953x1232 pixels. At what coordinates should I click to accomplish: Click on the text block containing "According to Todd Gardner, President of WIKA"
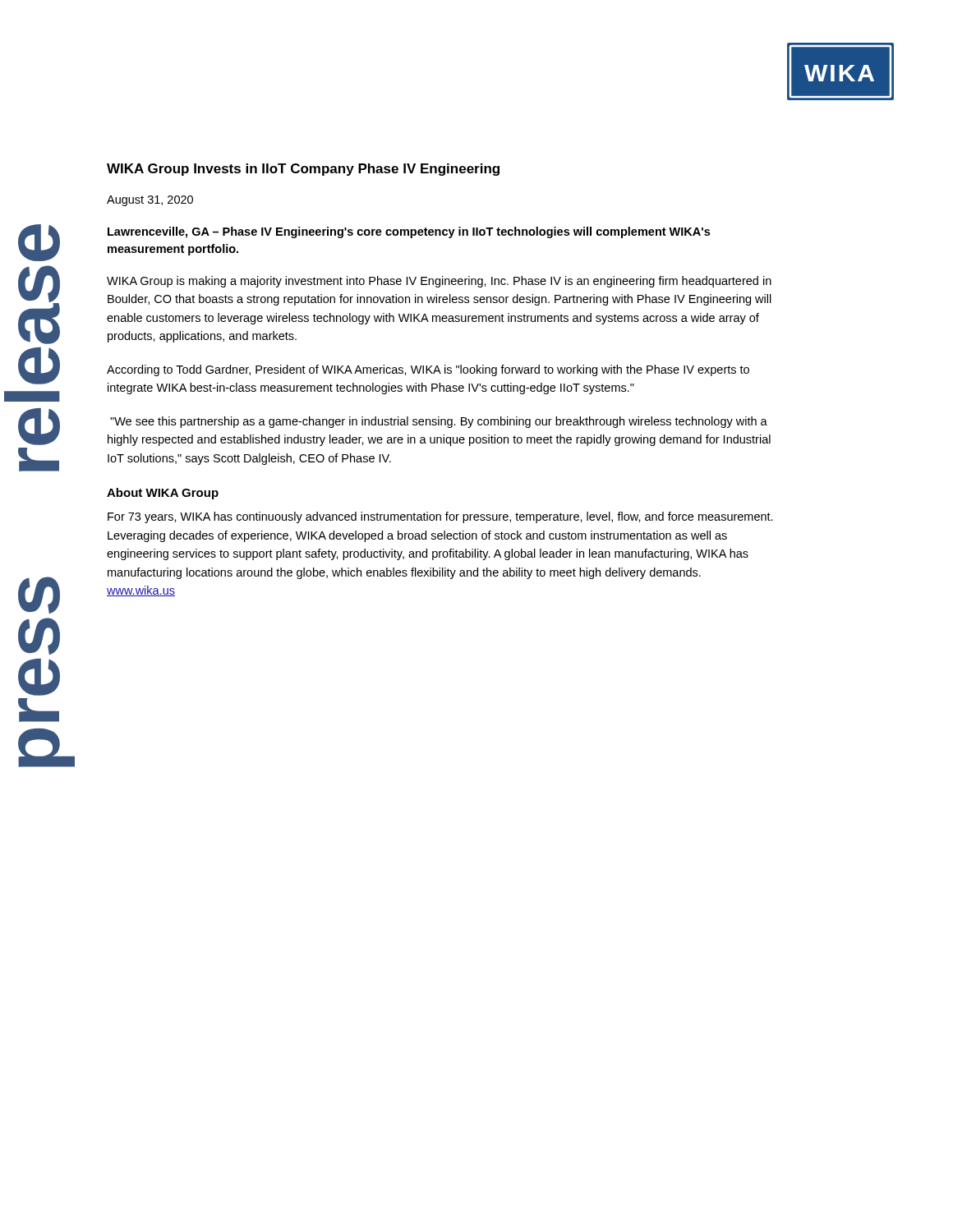pos(428,379)
